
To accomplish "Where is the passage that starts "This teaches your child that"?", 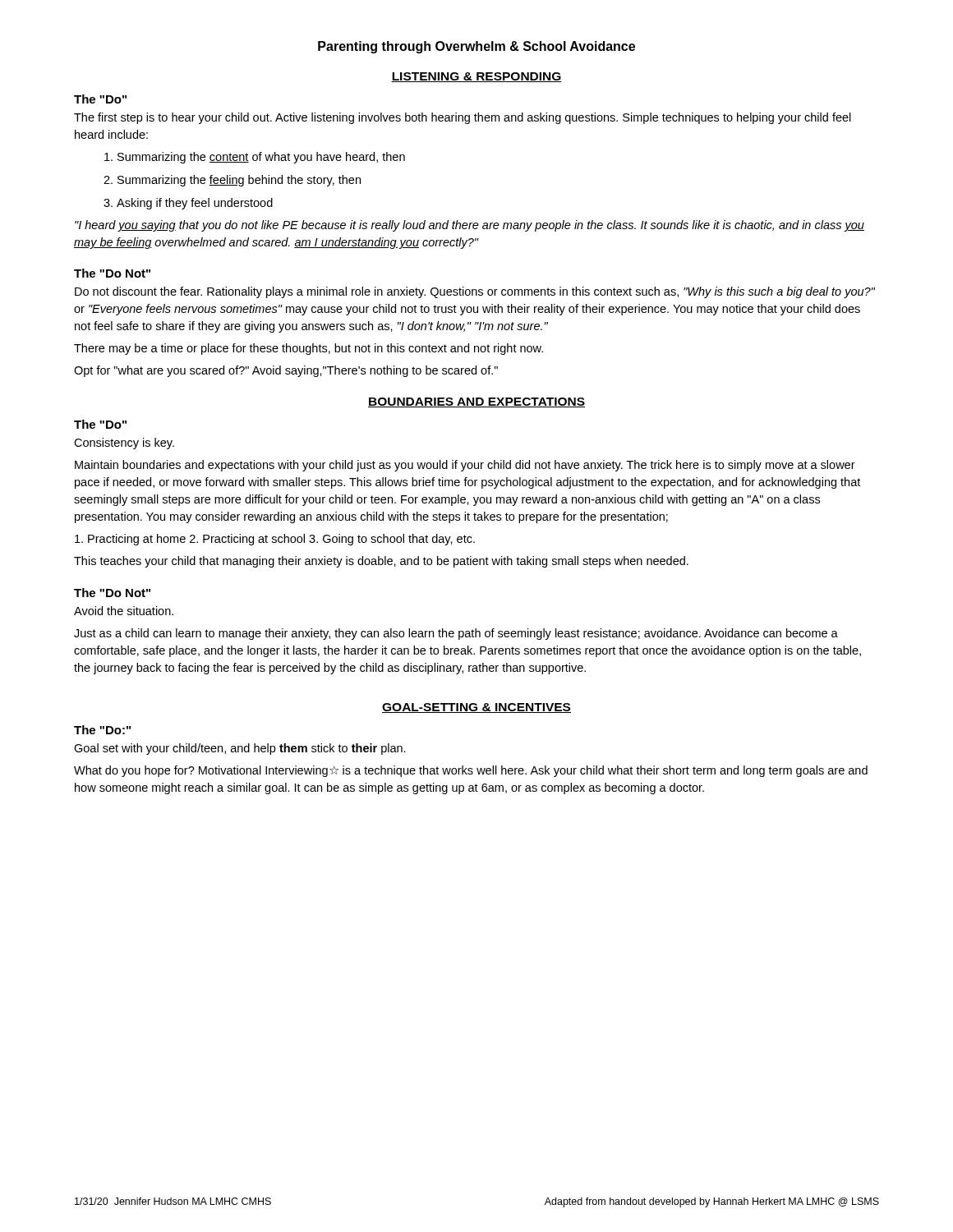I will click(x=476, y=562).
